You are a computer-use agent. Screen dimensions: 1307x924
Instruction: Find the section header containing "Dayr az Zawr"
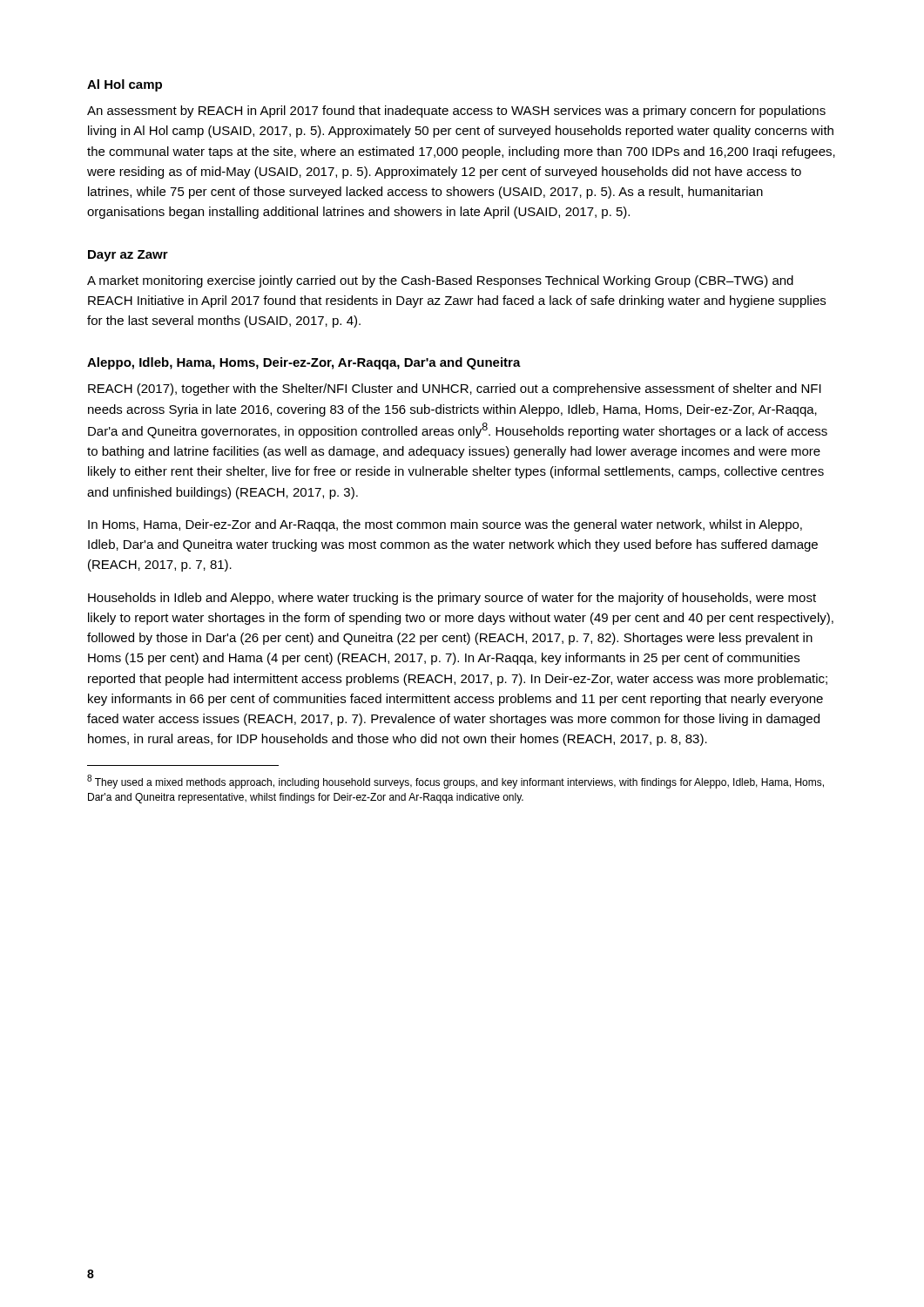click(127, 254)
